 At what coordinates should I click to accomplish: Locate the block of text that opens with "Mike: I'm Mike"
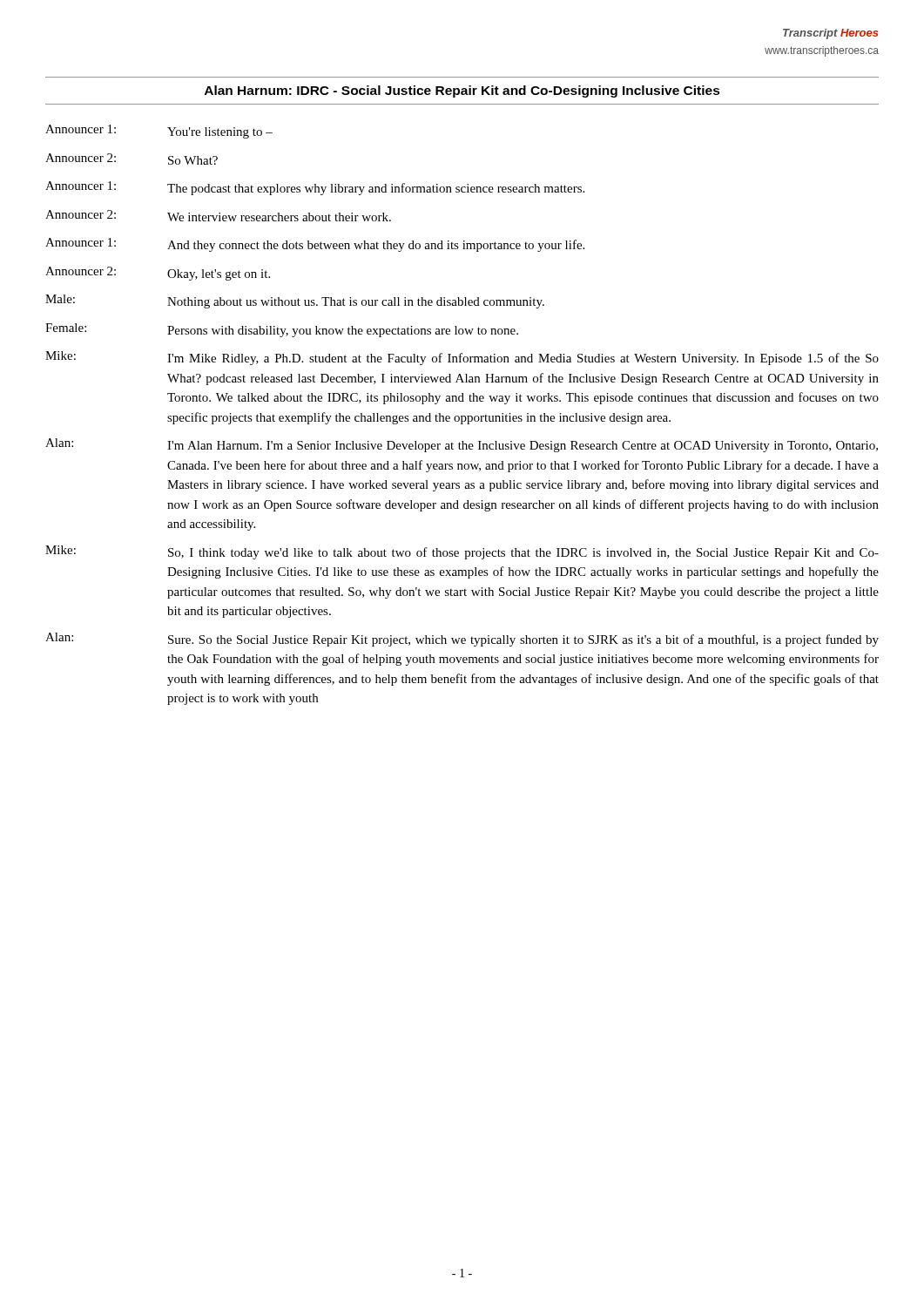462,388
